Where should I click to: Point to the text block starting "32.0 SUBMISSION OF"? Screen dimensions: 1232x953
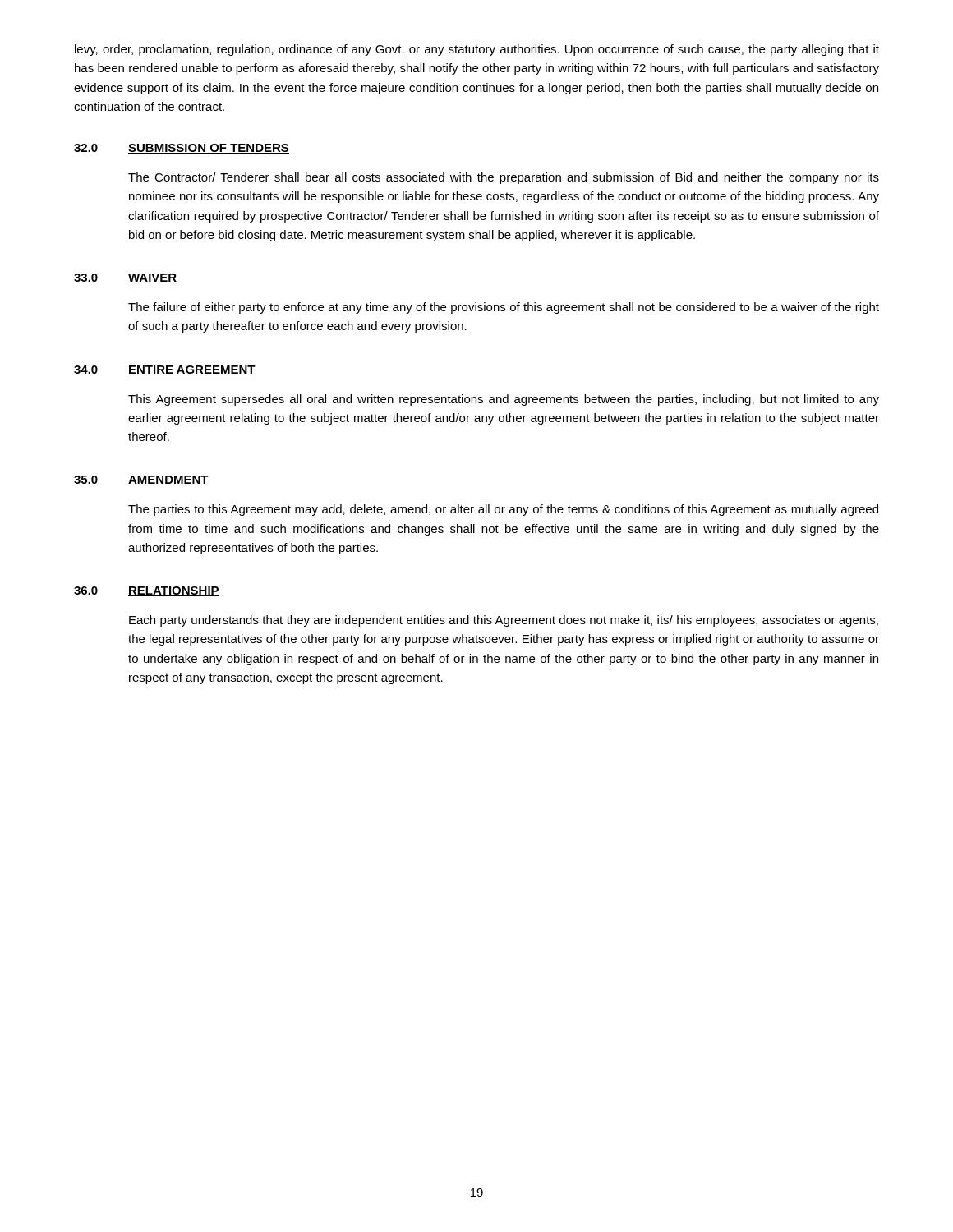(181, 147)
